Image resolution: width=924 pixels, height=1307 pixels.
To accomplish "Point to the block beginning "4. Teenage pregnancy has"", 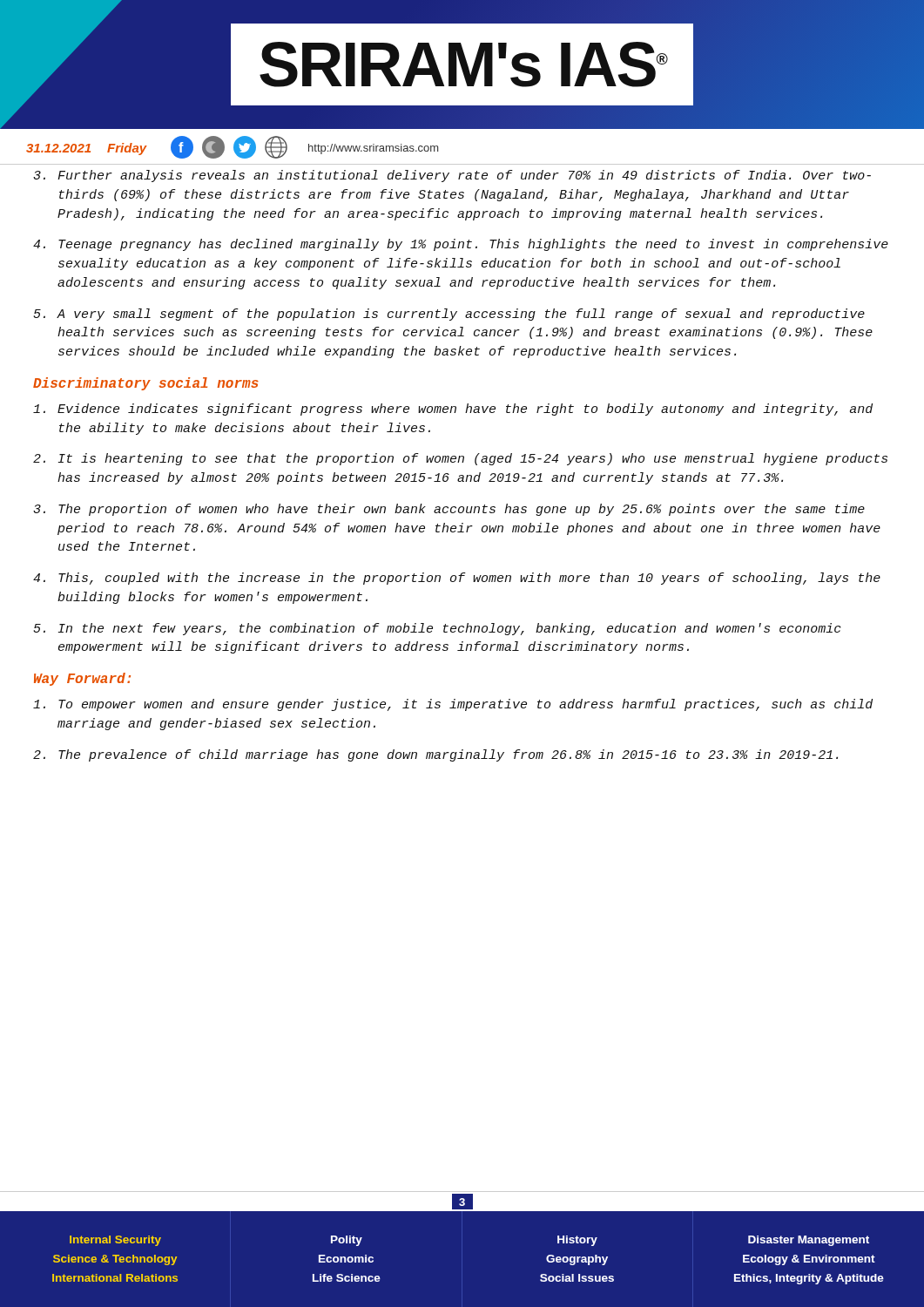I will tap(462, 265).
